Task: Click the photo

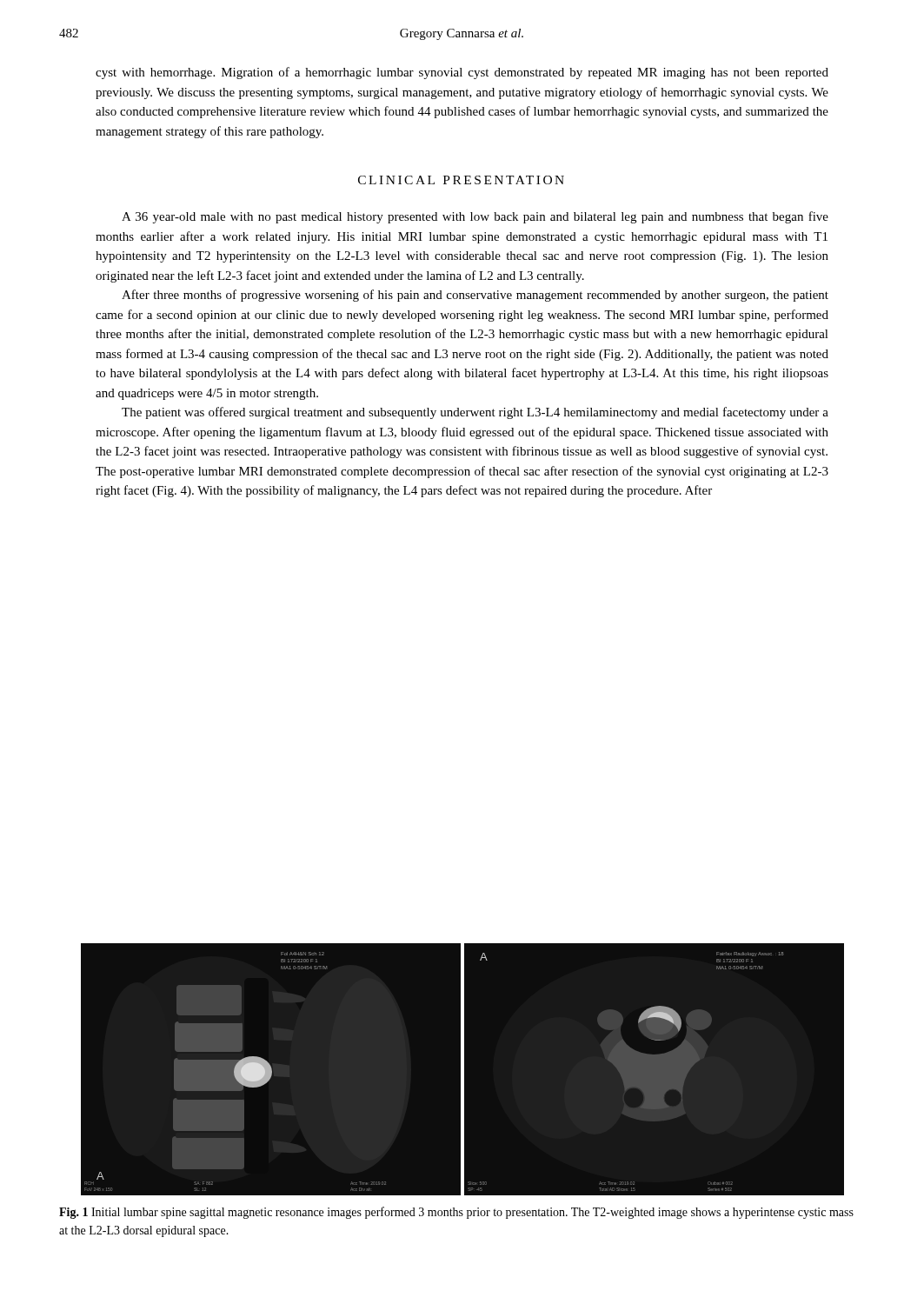Action: click(x=462, y=1092)
